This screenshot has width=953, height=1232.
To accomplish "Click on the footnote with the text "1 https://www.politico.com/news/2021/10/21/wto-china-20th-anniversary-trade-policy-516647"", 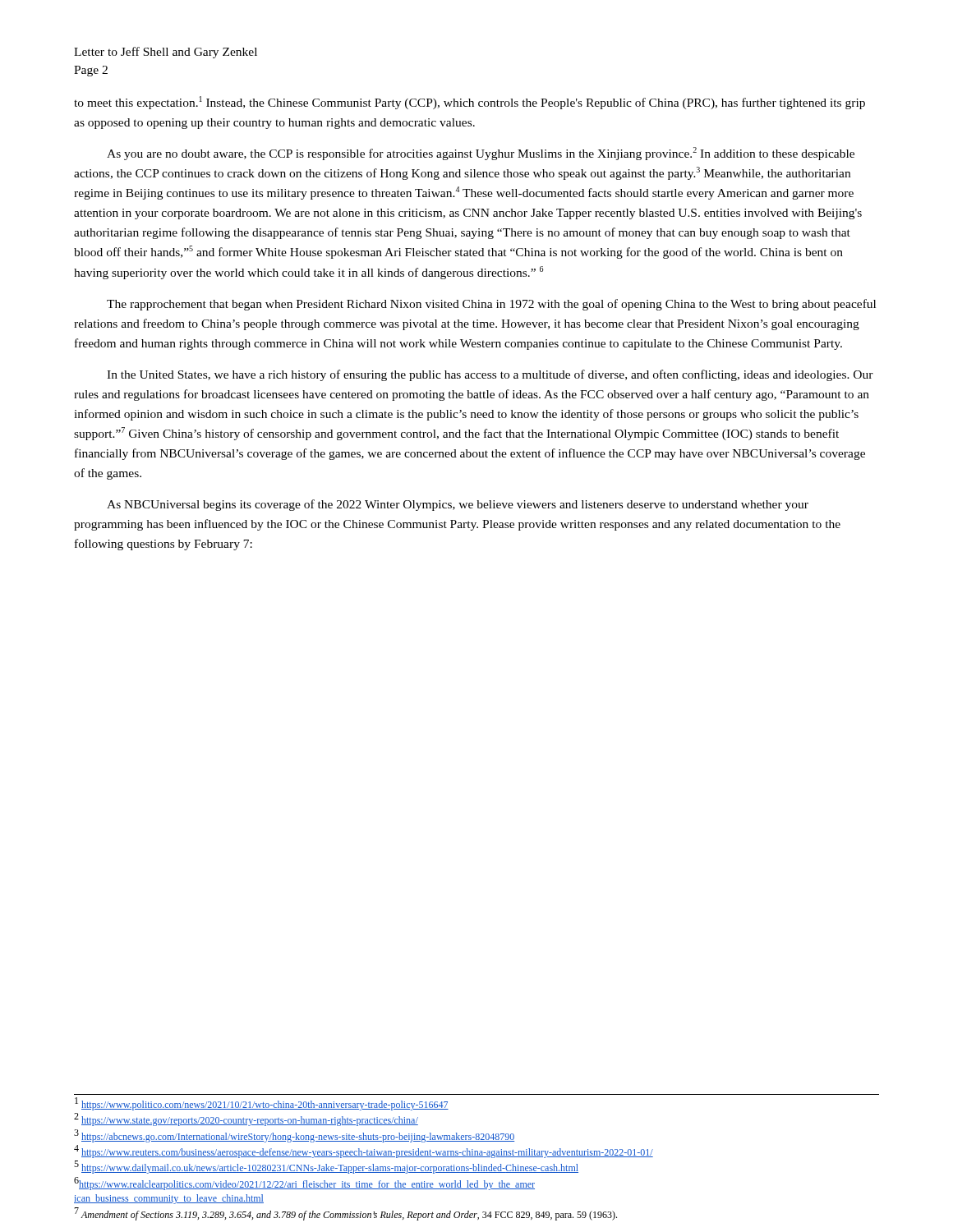I will point(261,1104).
